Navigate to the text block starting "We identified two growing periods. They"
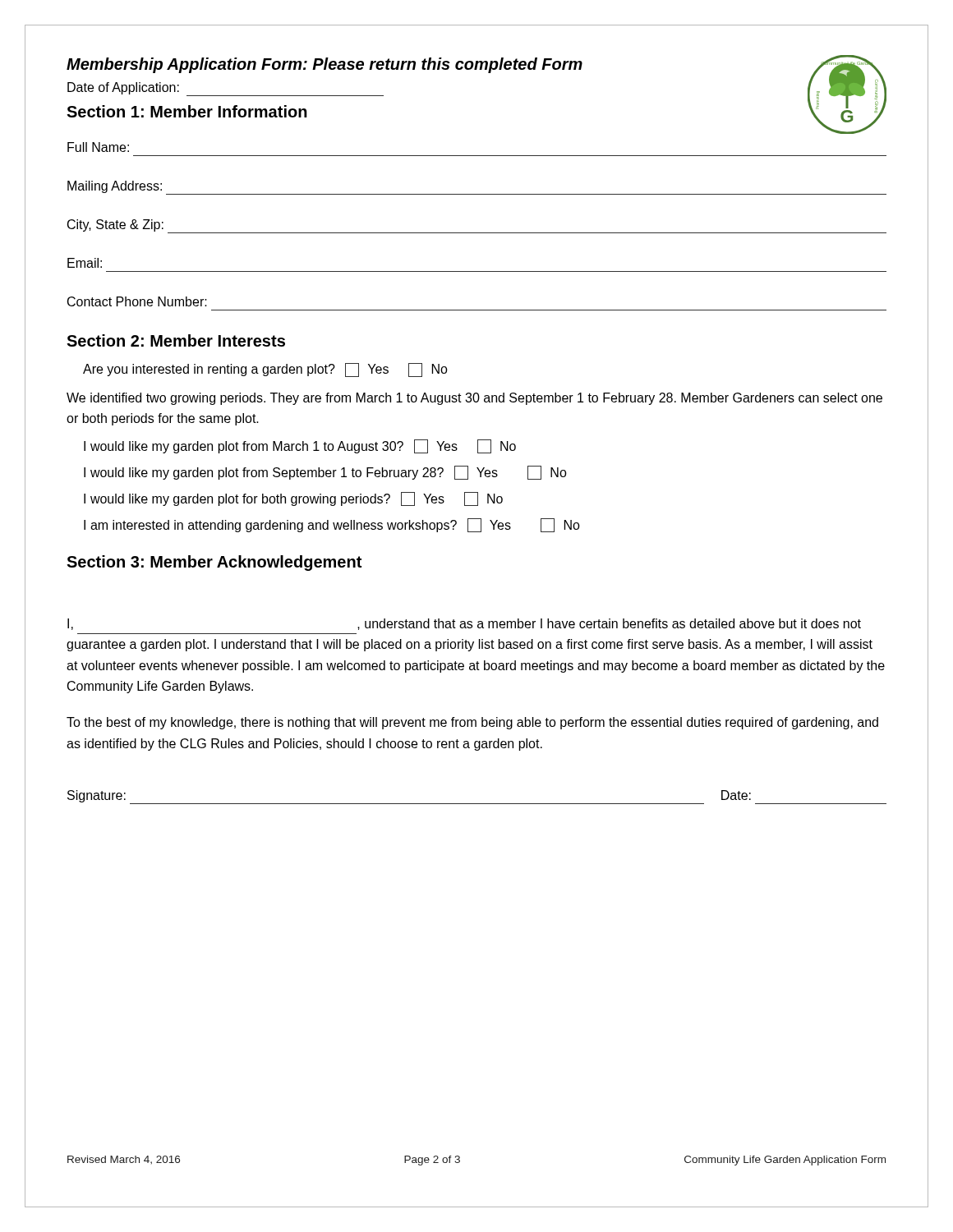Viewport: 953px width, 1232px height. [475, 408]
